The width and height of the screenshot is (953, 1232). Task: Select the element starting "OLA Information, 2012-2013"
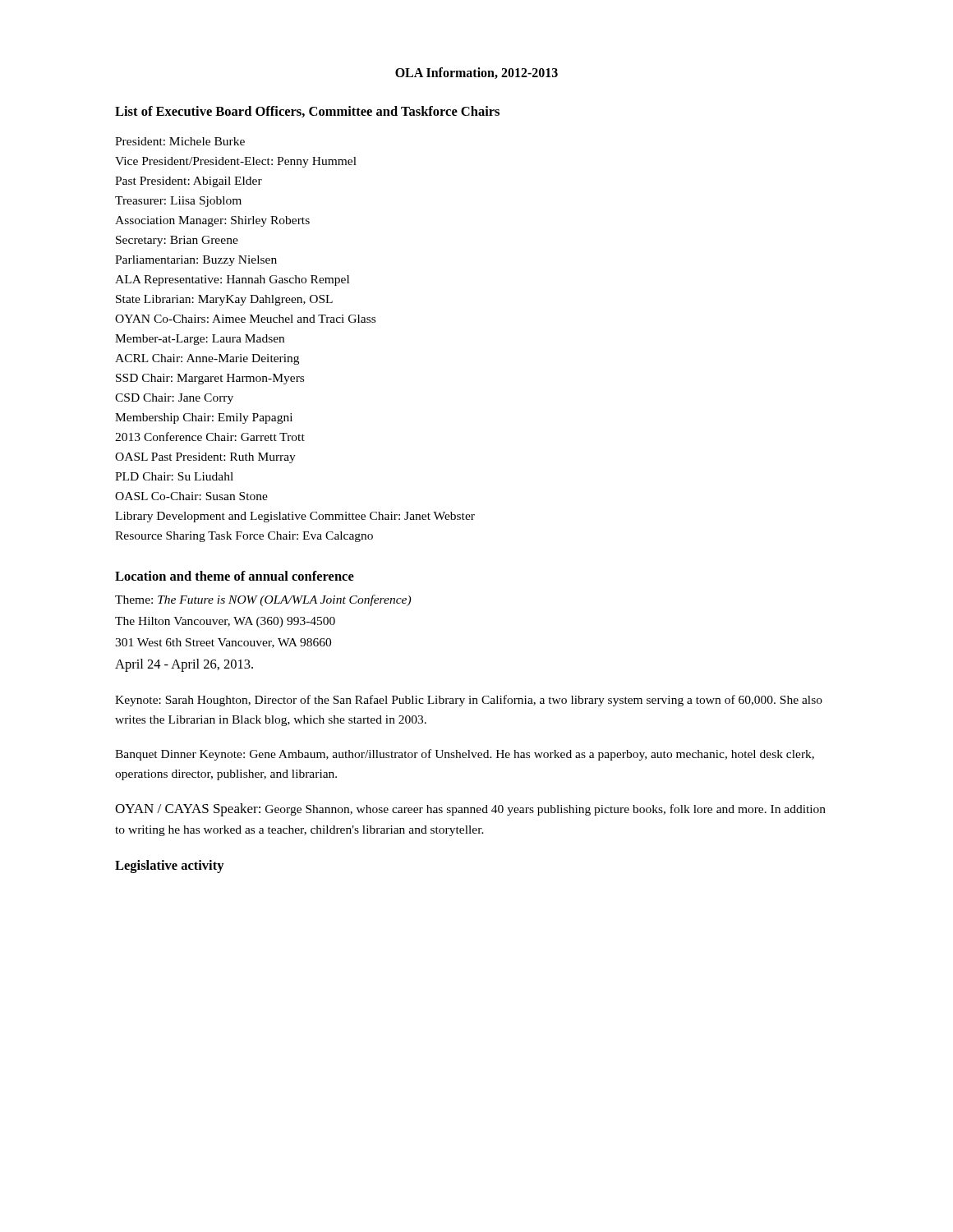tap(476, 73)
